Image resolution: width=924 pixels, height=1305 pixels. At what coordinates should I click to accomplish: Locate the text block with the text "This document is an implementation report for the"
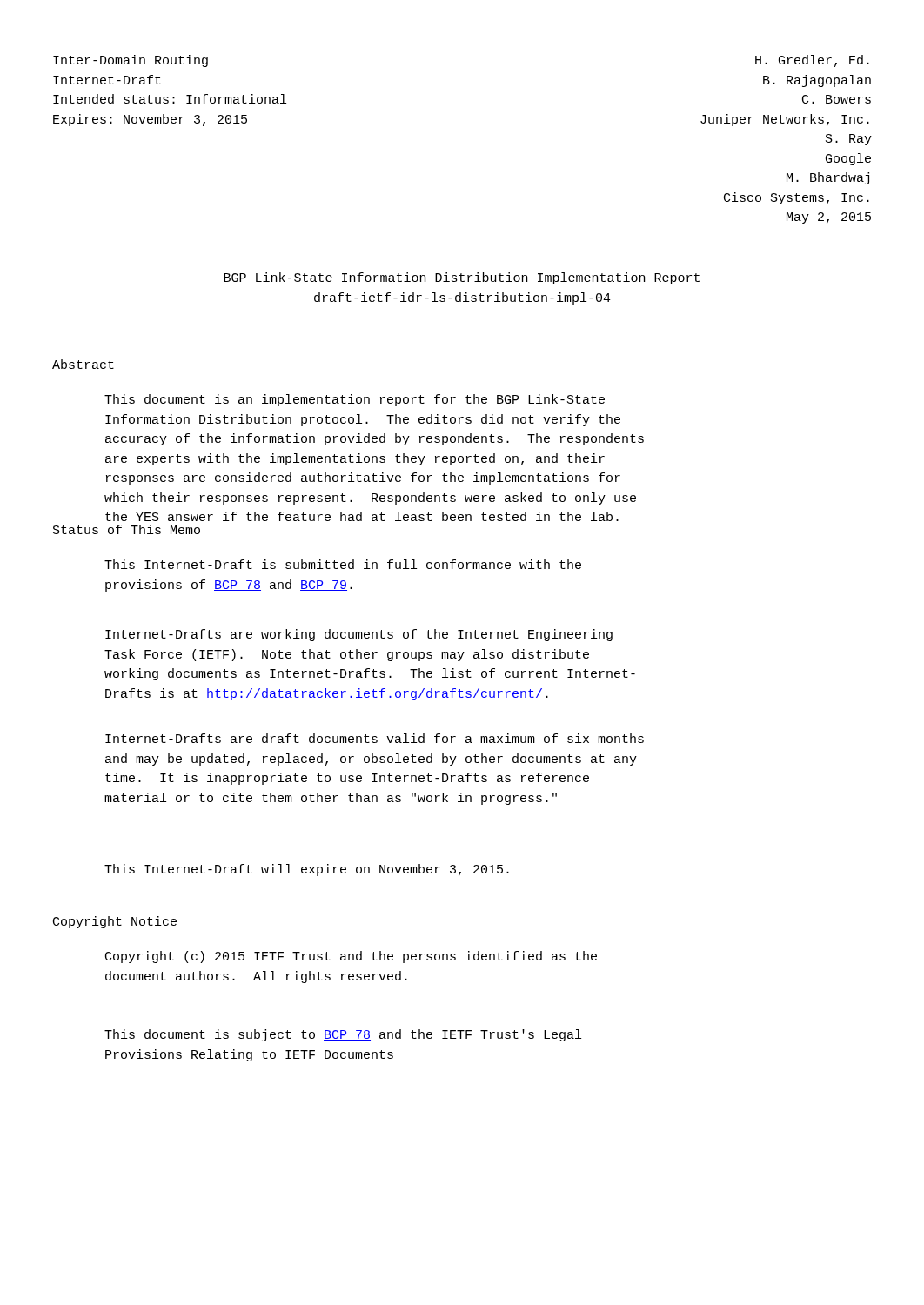point(375,459)
